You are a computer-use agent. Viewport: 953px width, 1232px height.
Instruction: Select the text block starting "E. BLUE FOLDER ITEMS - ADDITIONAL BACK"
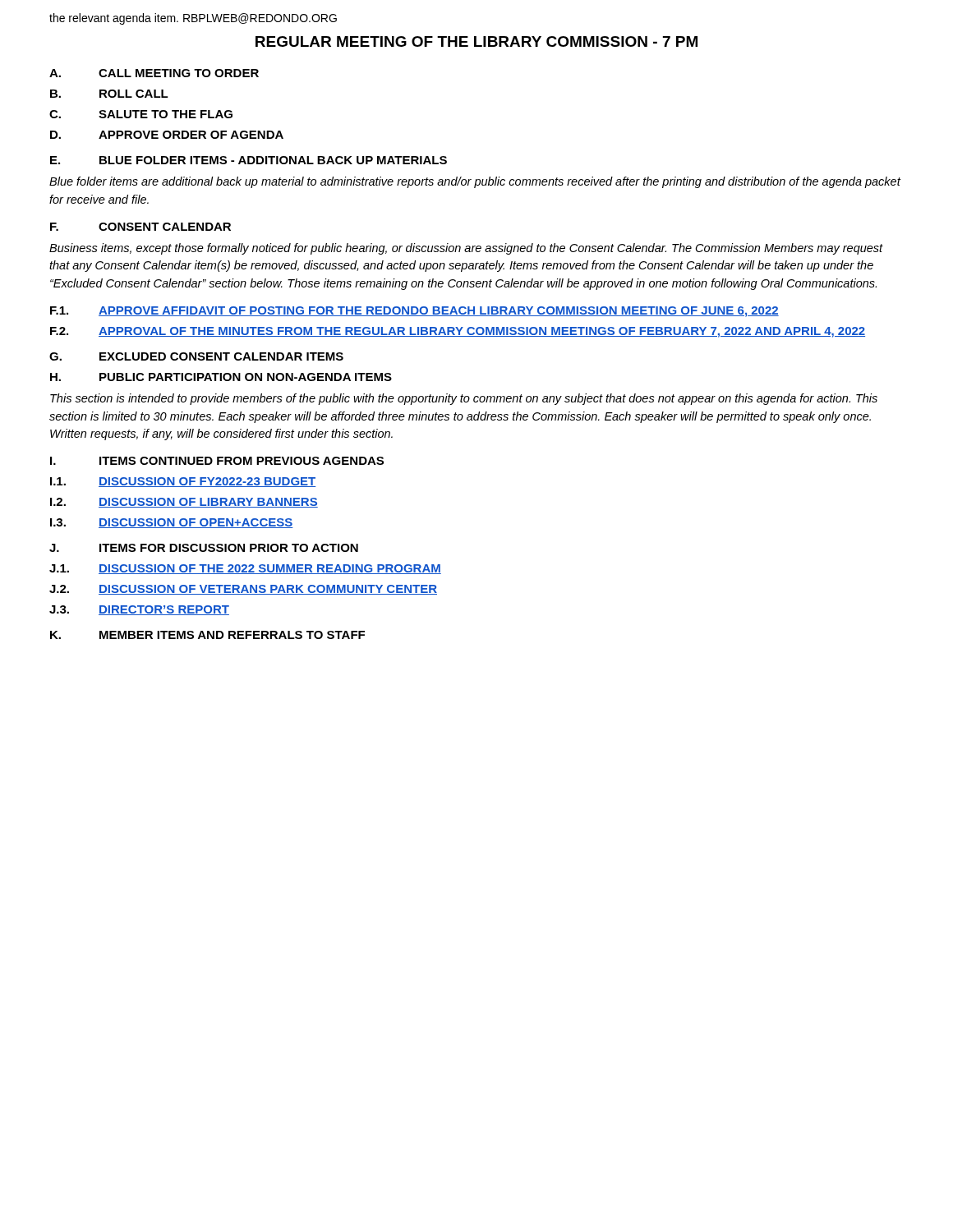point(249,160)
